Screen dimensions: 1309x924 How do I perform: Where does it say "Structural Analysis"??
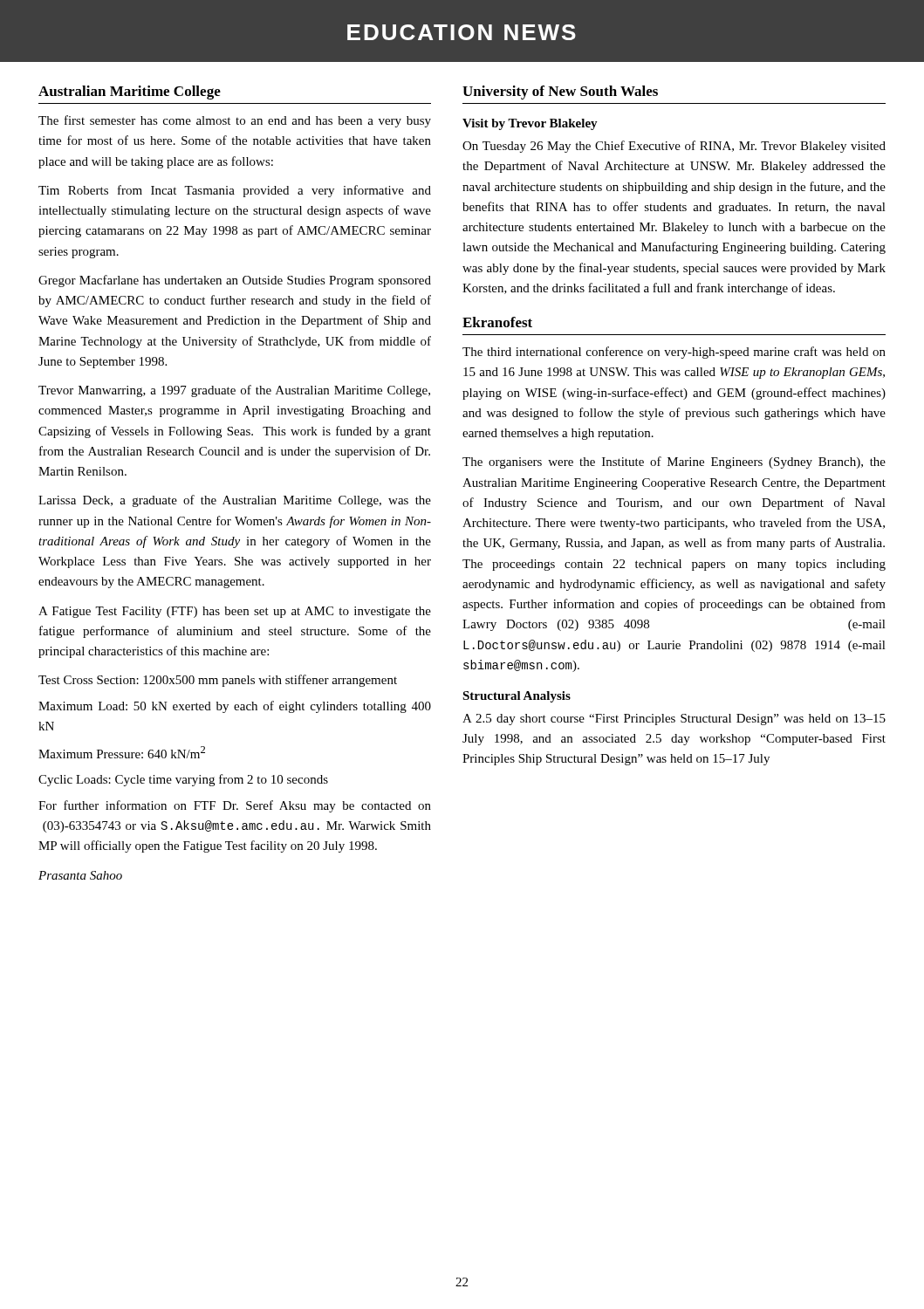coord(516,695)
